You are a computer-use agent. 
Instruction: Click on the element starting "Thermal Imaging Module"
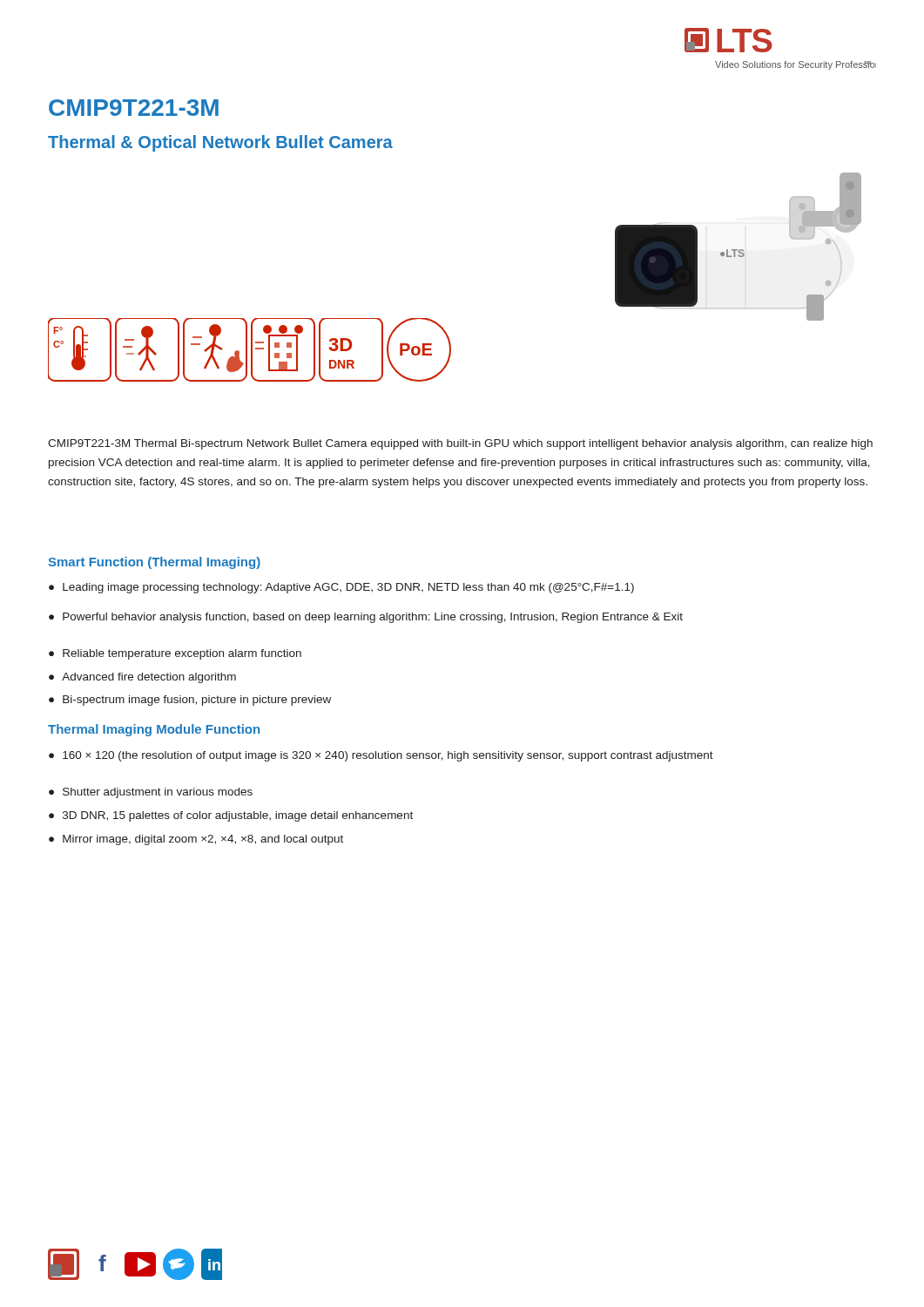point(154,729)
